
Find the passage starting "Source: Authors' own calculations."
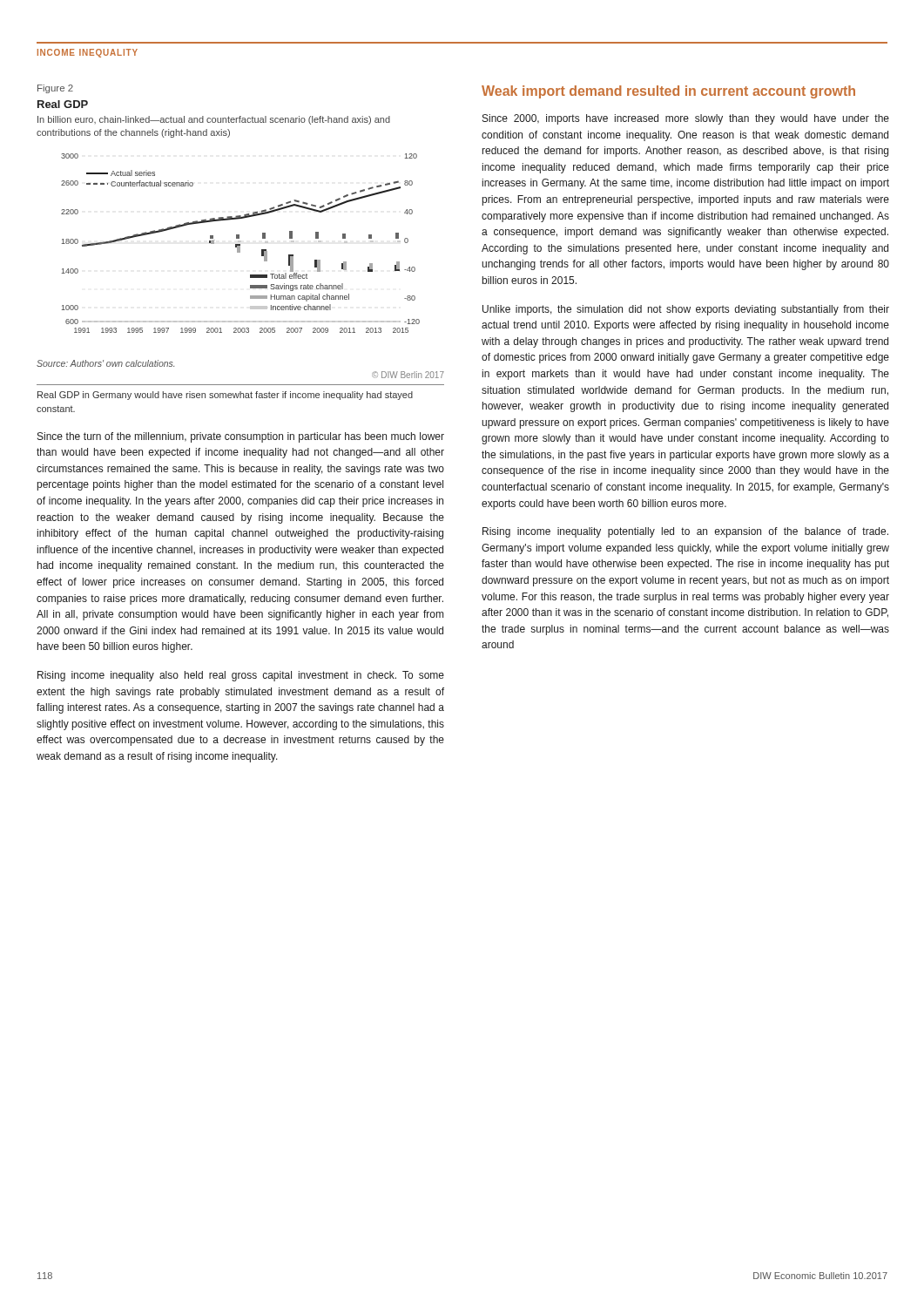pos(106,363)
